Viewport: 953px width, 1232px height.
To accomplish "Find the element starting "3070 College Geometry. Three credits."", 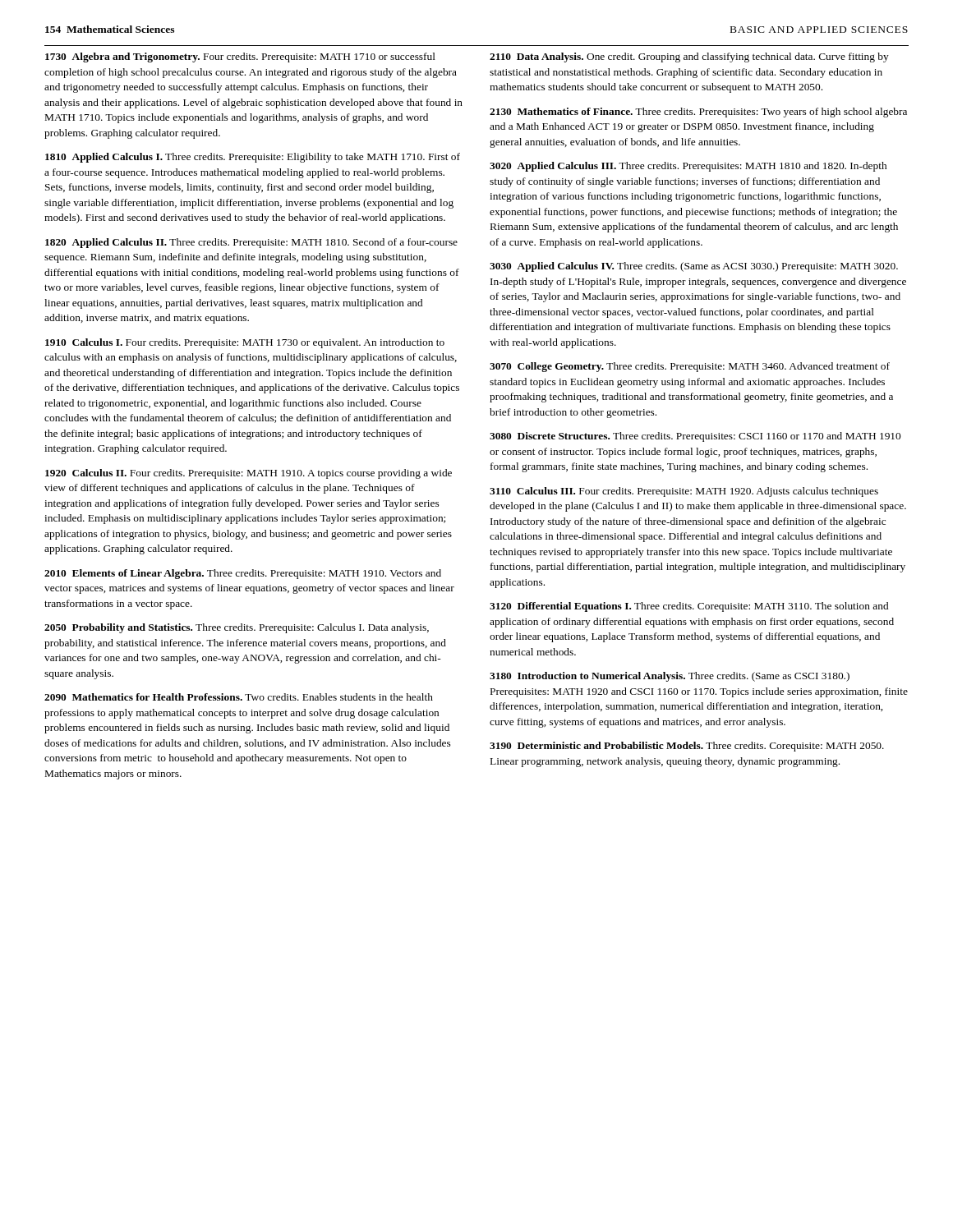I will pyautogui.click(x=692, y=389).
